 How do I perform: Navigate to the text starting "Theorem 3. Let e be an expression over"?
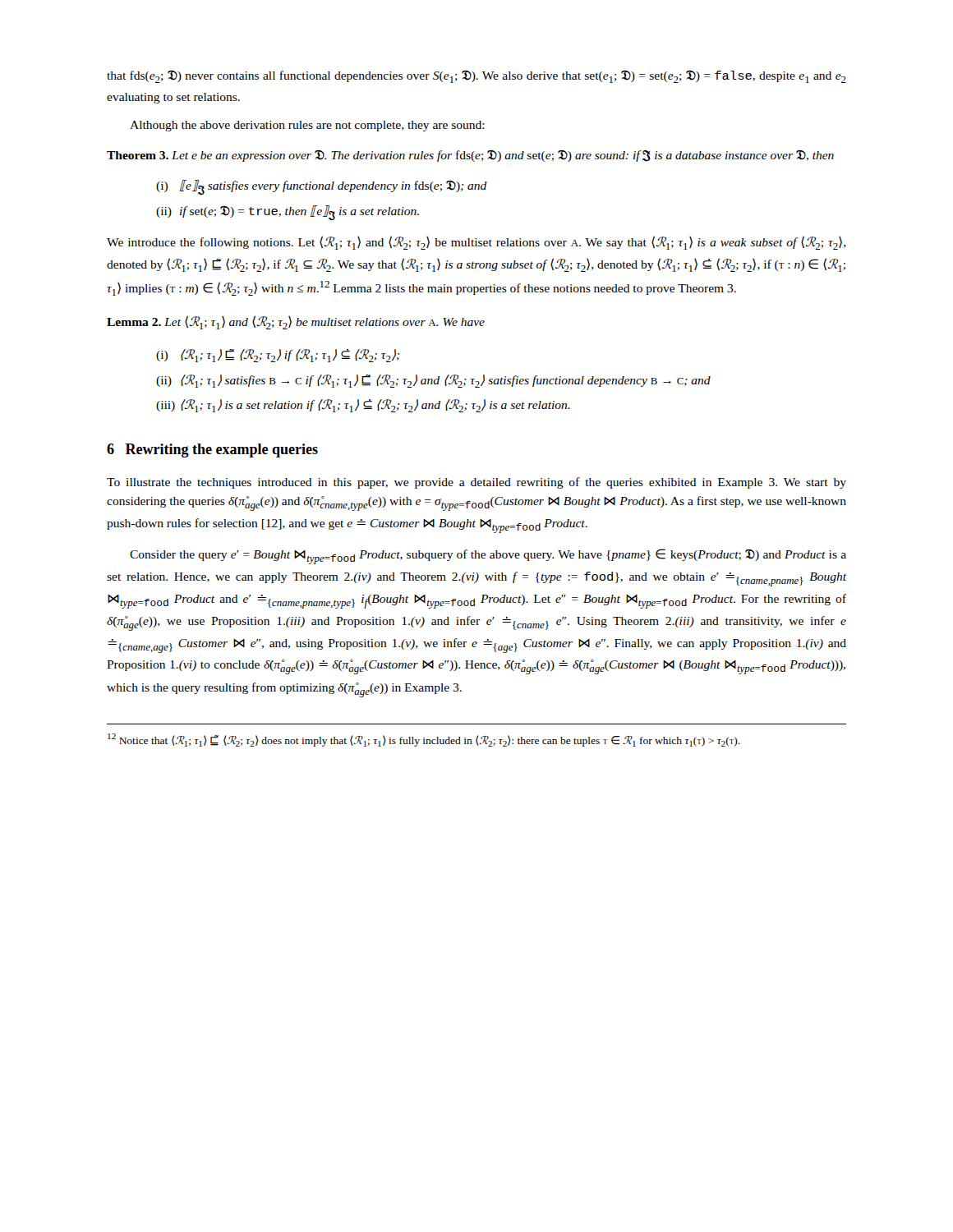point(476,155)
